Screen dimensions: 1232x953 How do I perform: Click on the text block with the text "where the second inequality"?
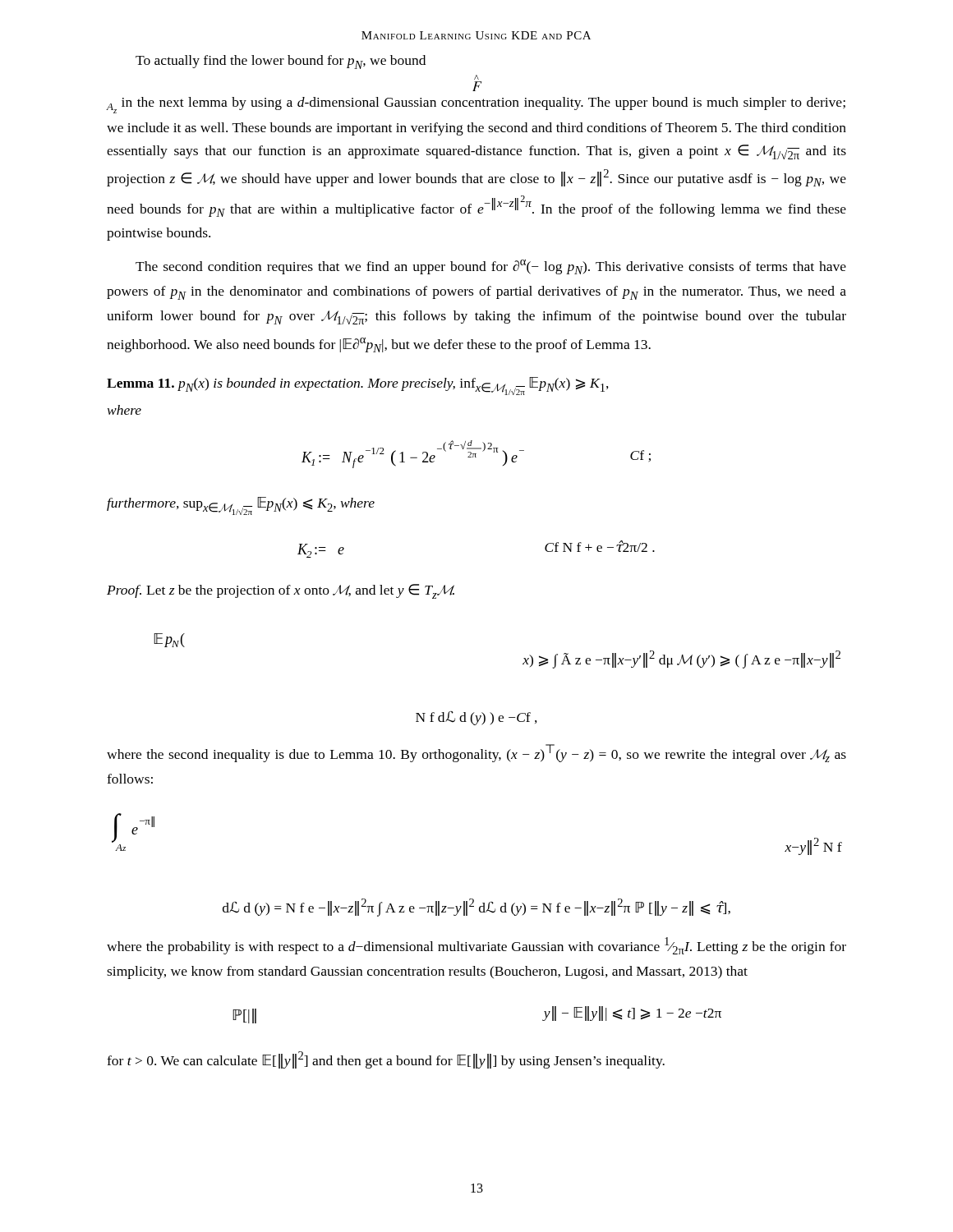(476, 765)
